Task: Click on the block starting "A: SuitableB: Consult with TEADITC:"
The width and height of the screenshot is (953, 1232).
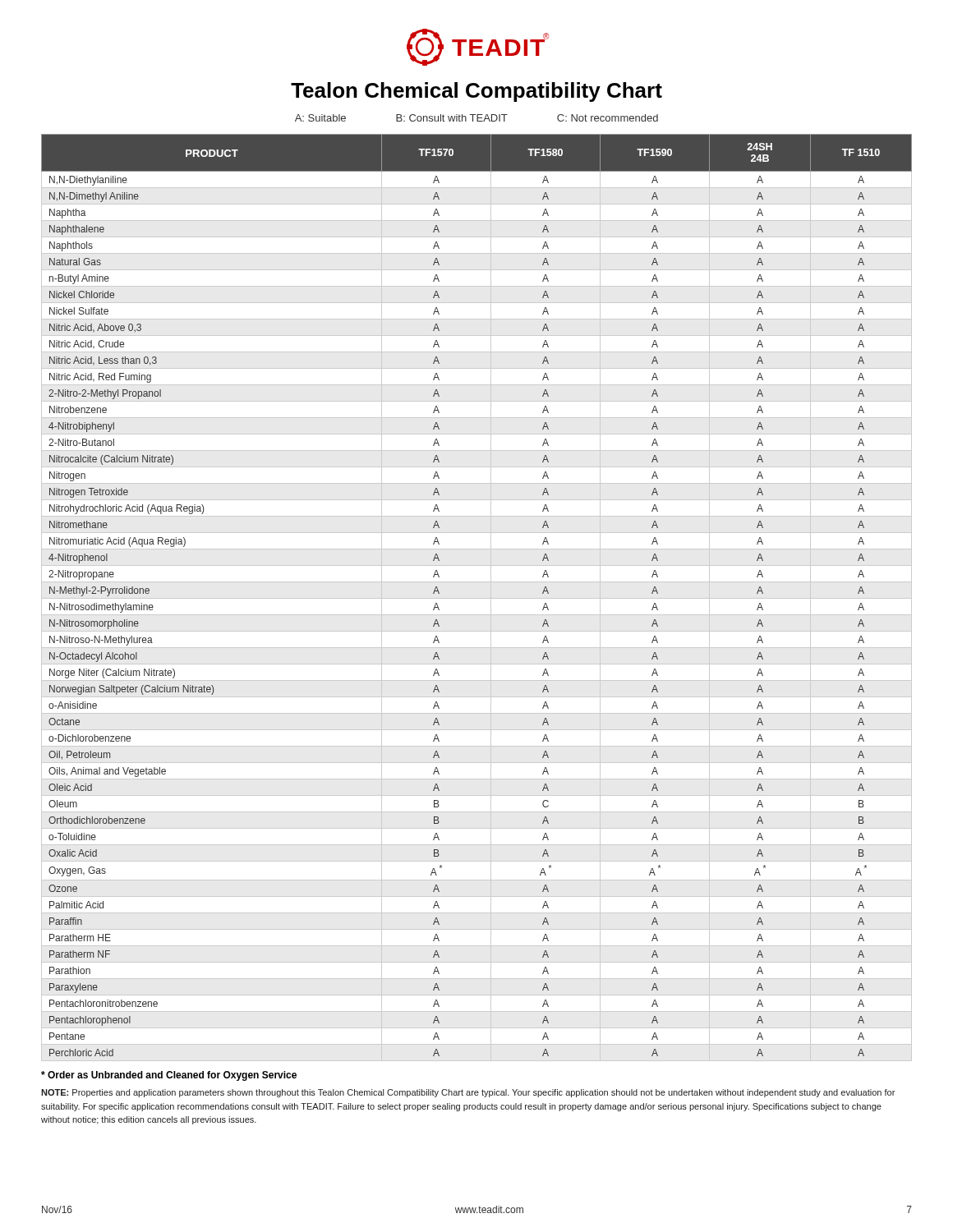Action: pos(476,118)
